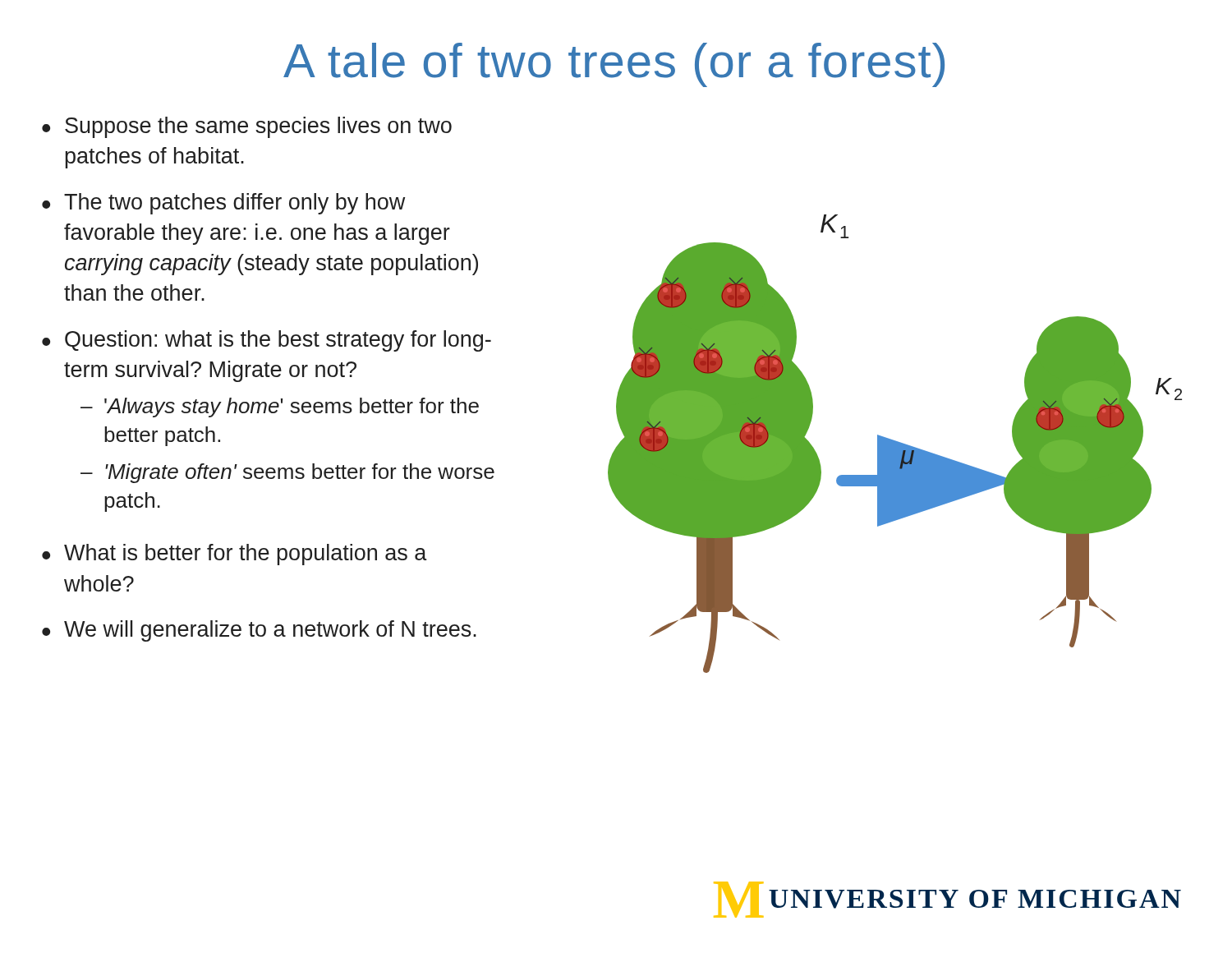The image size is (1232, 953).
Task: Locate the logo
Action: [948, 899]
